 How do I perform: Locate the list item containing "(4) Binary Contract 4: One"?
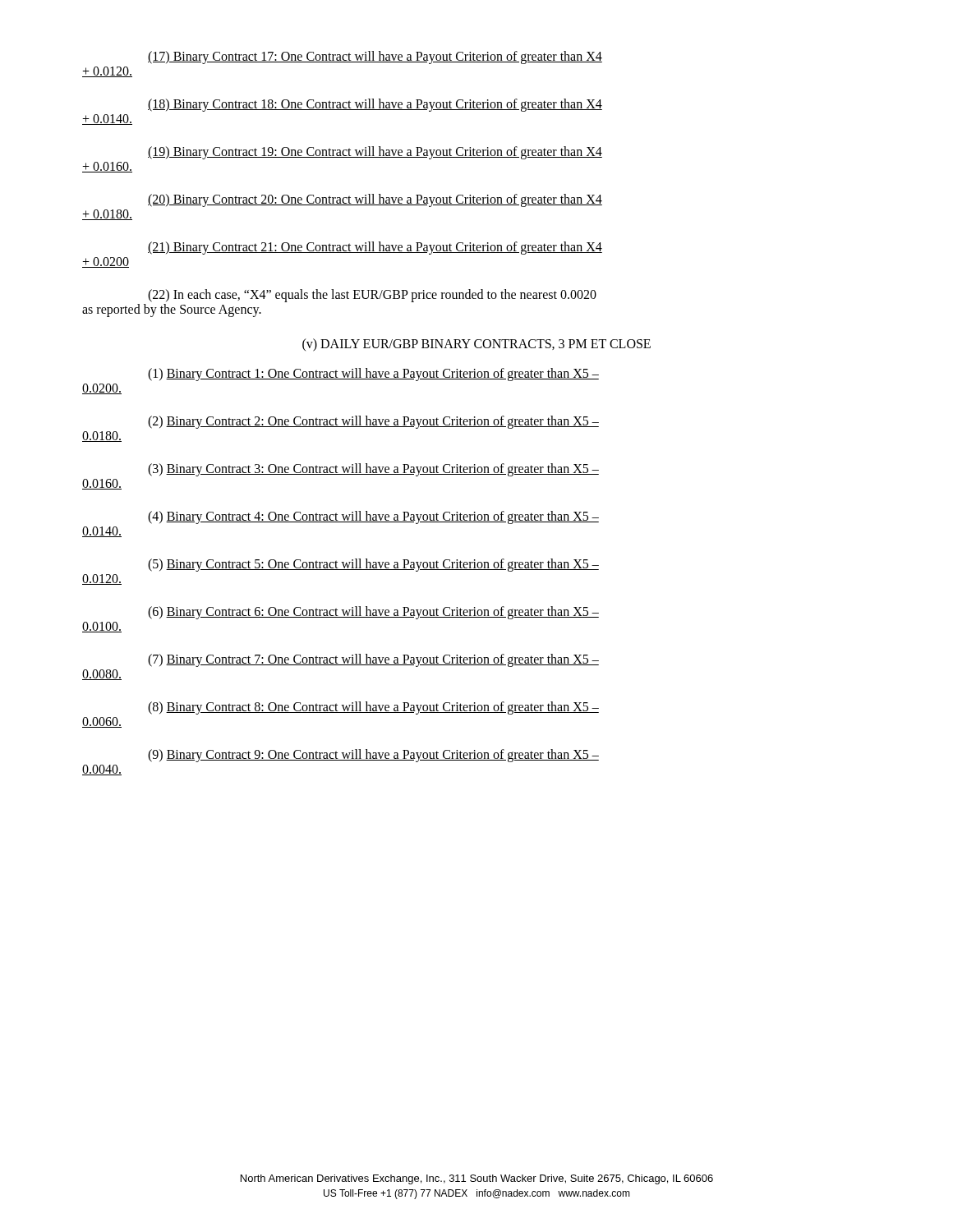[476, 524]
